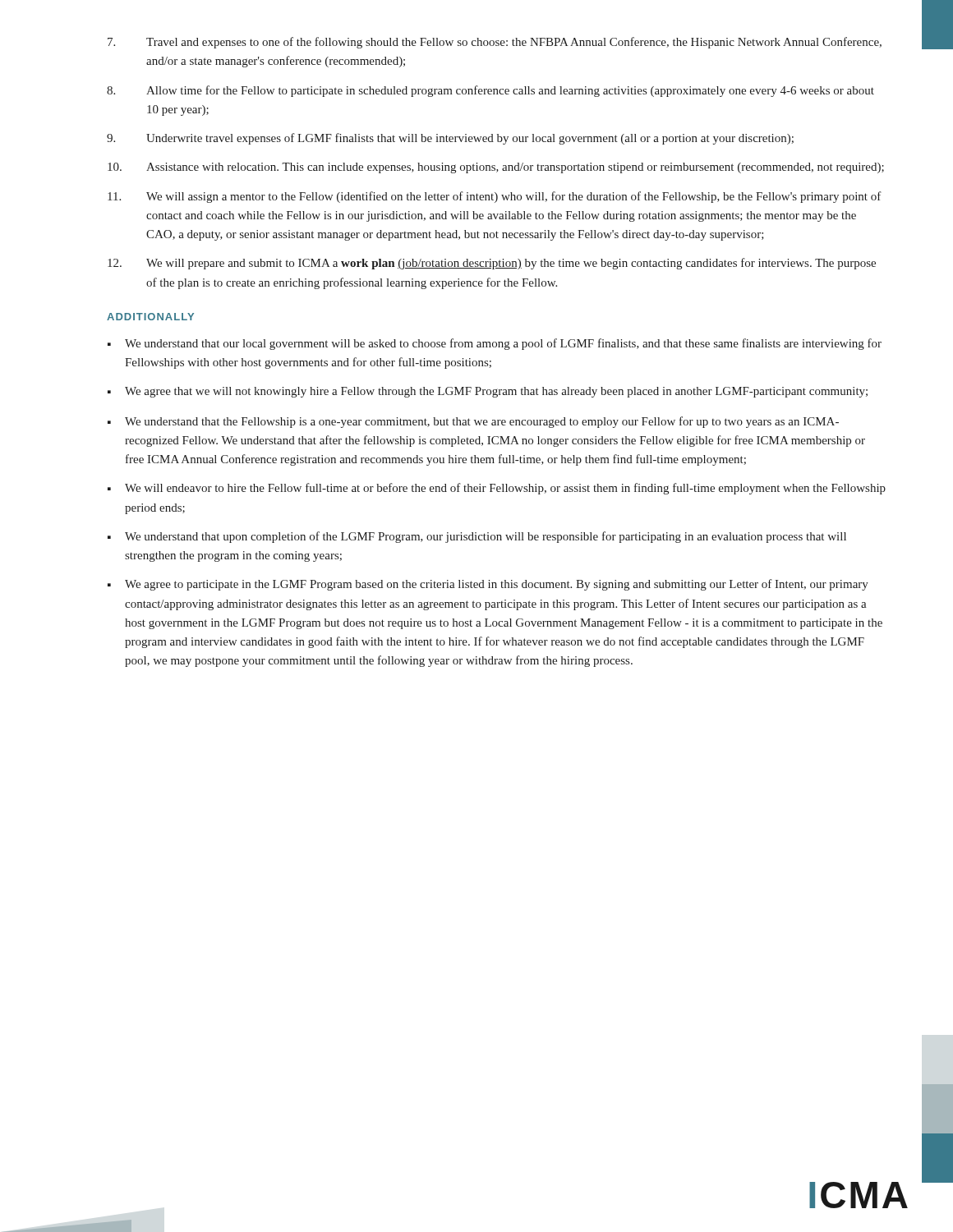Viewport: 953px width, 1232px height.
Task: Find the block starting "11. We will"
Action: coord(497,216)
